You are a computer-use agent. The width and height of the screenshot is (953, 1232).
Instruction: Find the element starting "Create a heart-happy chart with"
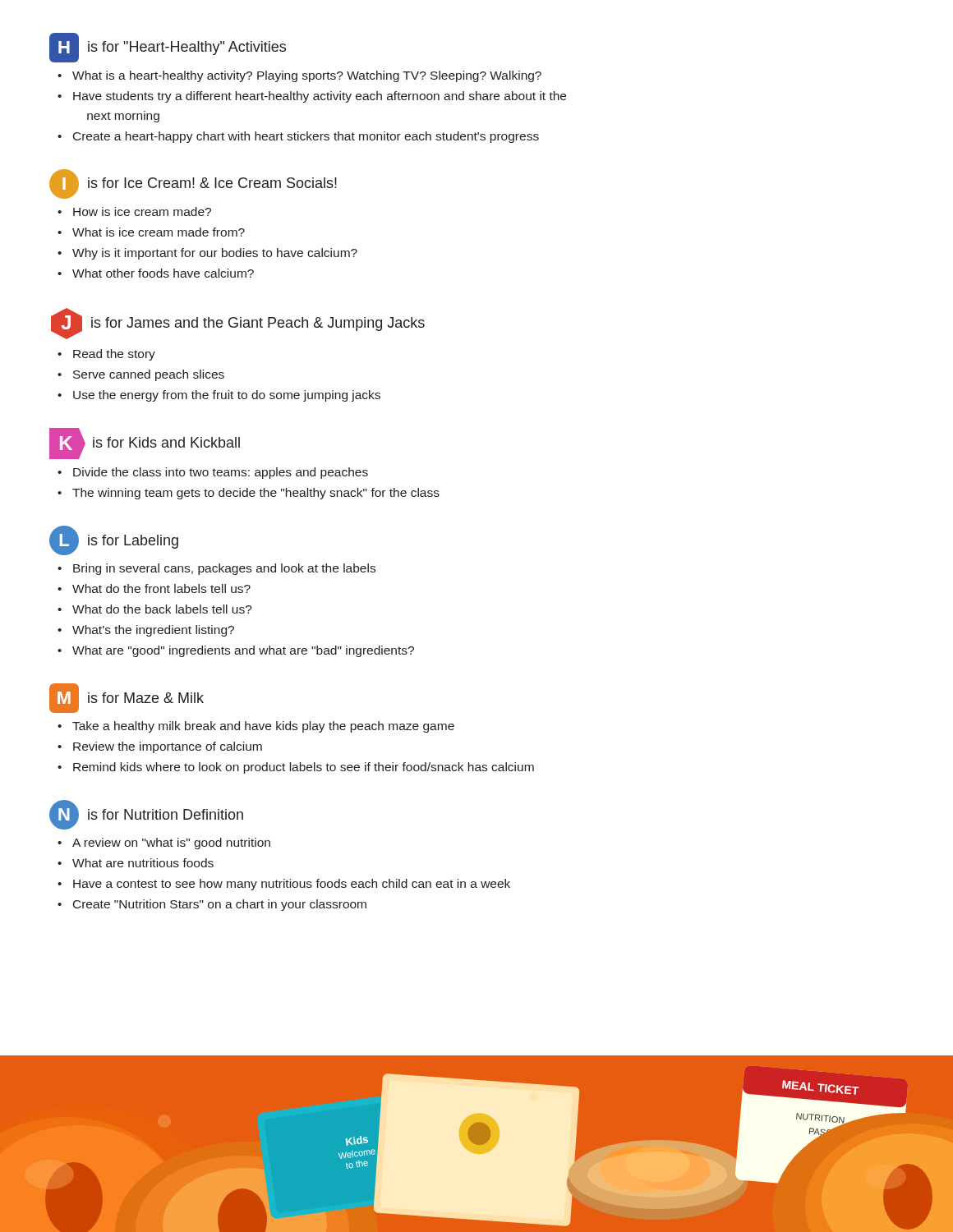(306, 136)
